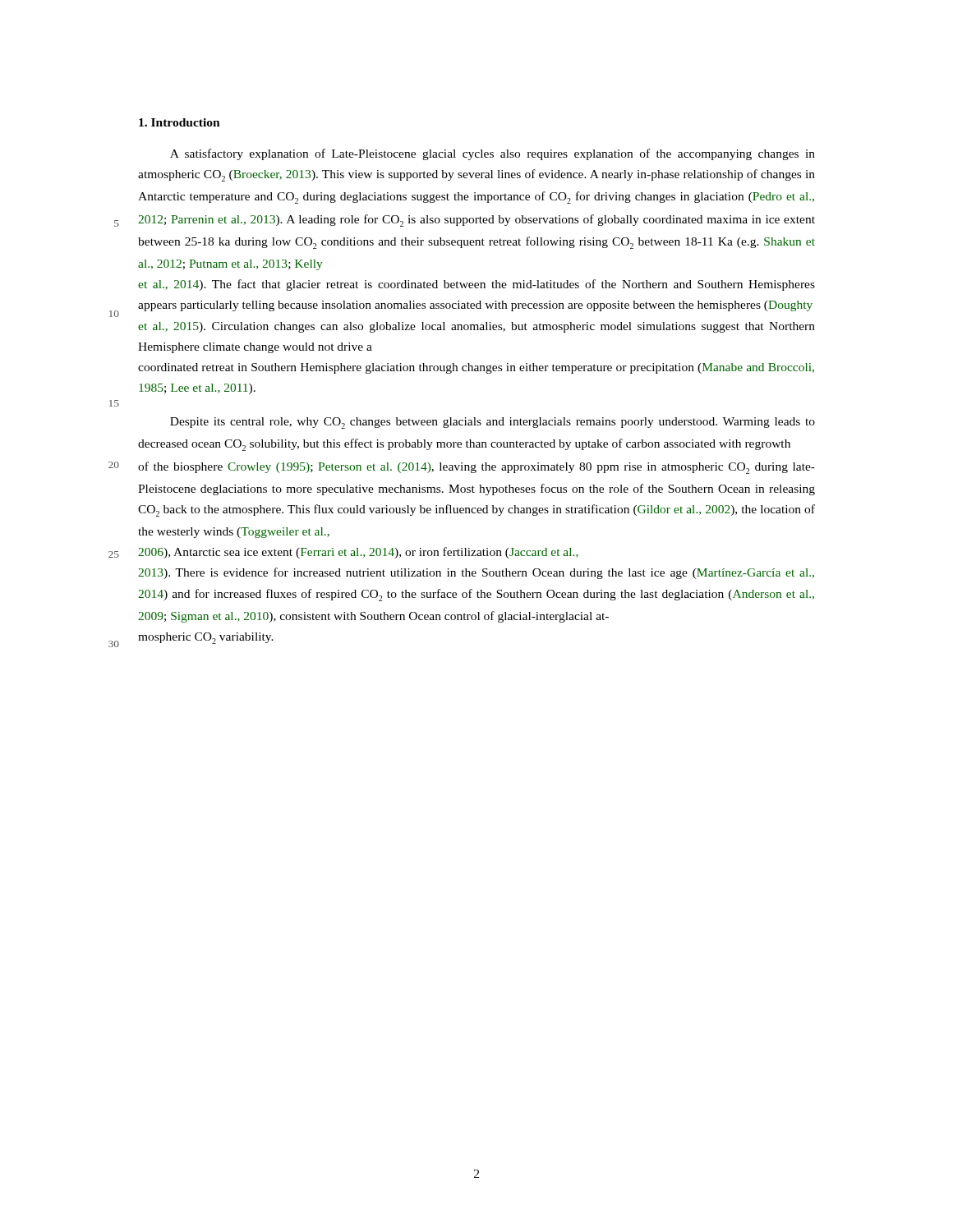This screenshot has height=1232, width=953.
Task: Locate the section header
Action: click(x=179, y=122)
